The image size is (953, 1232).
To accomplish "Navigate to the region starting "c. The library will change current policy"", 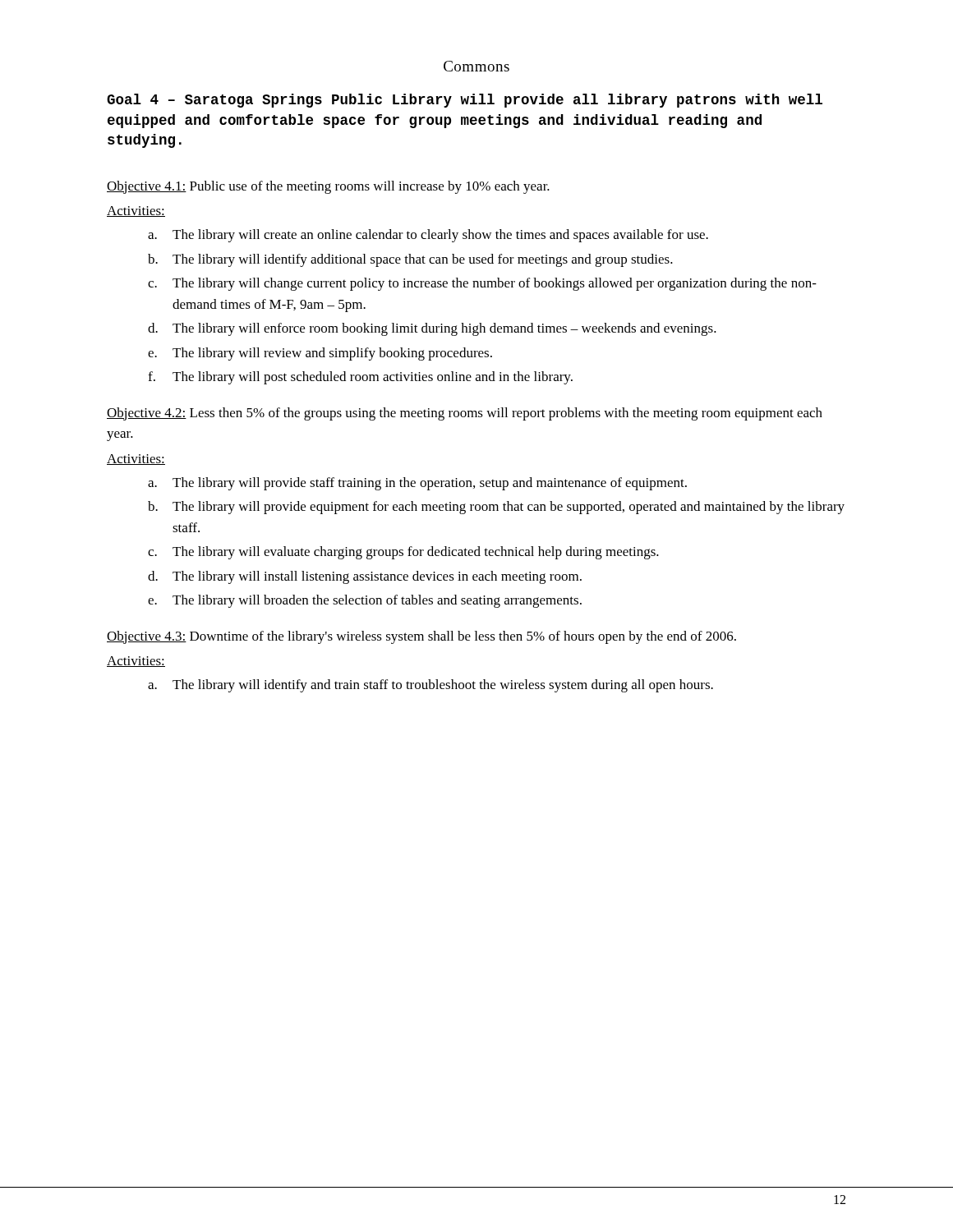I will (x=497, y=294).
